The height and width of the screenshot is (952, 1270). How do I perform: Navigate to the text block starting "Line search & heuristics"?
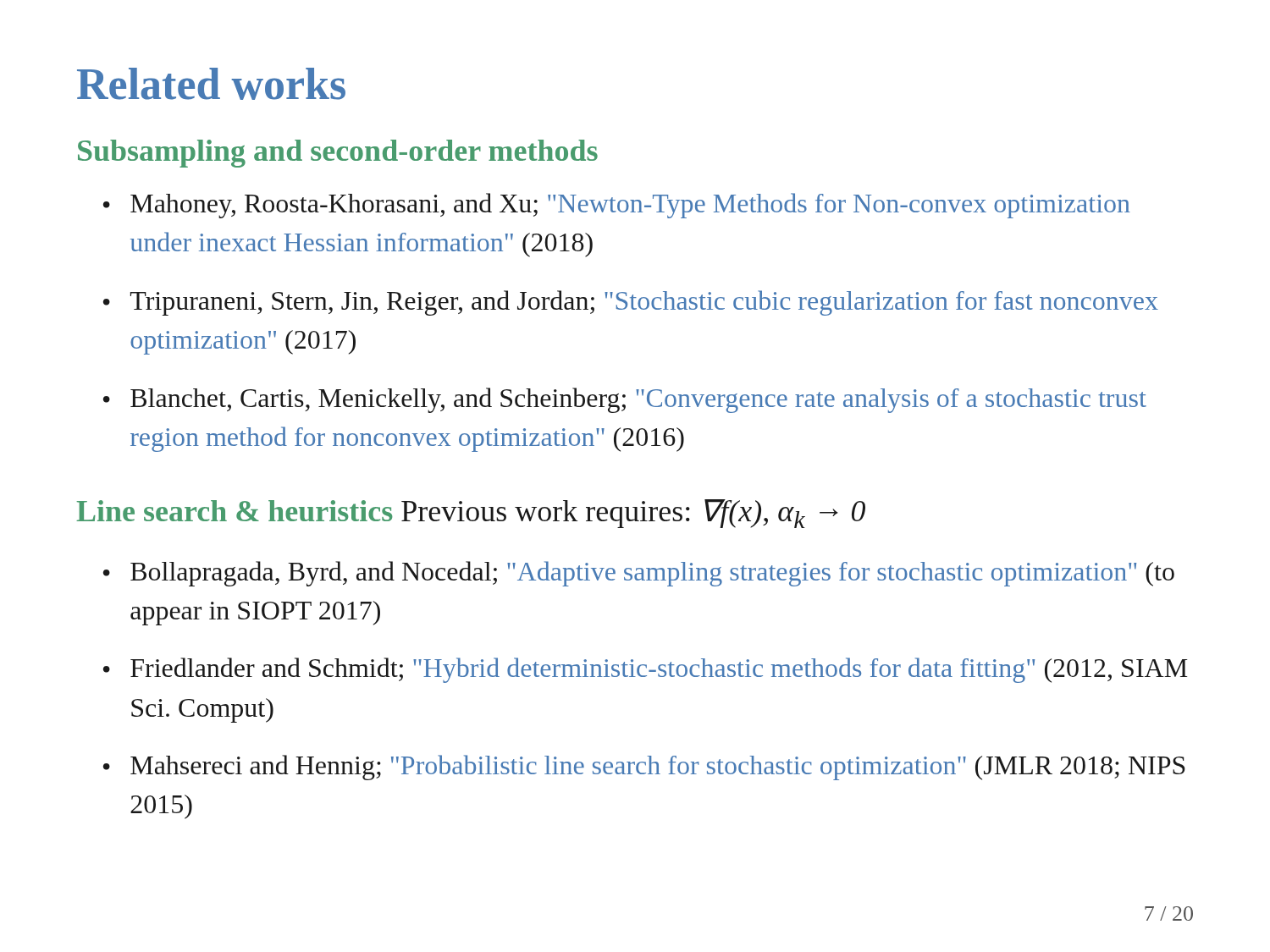coord(635,514)
